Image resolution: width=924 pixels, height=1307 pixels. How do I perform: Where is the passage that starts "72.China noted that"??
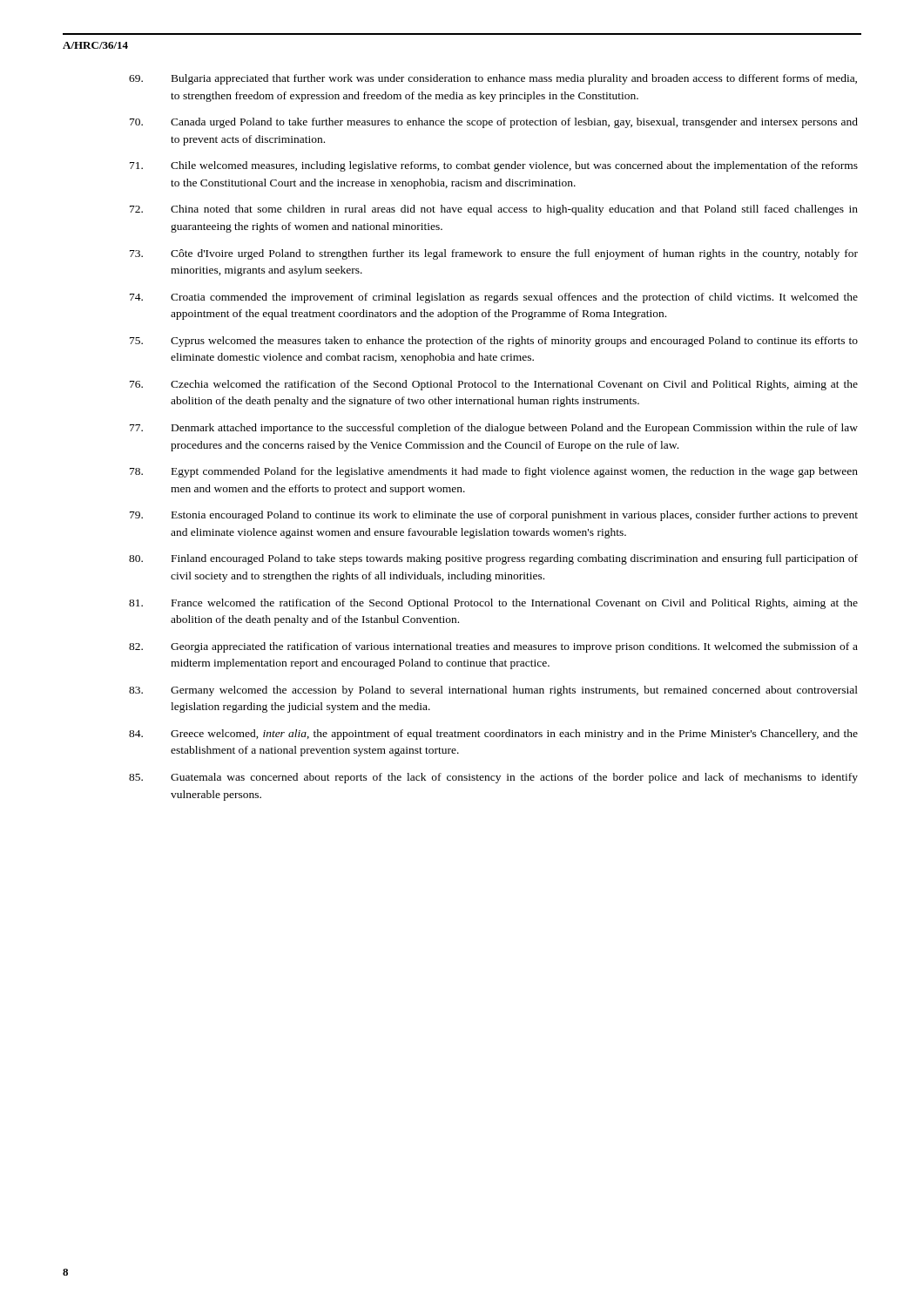[x=493, y=218]
